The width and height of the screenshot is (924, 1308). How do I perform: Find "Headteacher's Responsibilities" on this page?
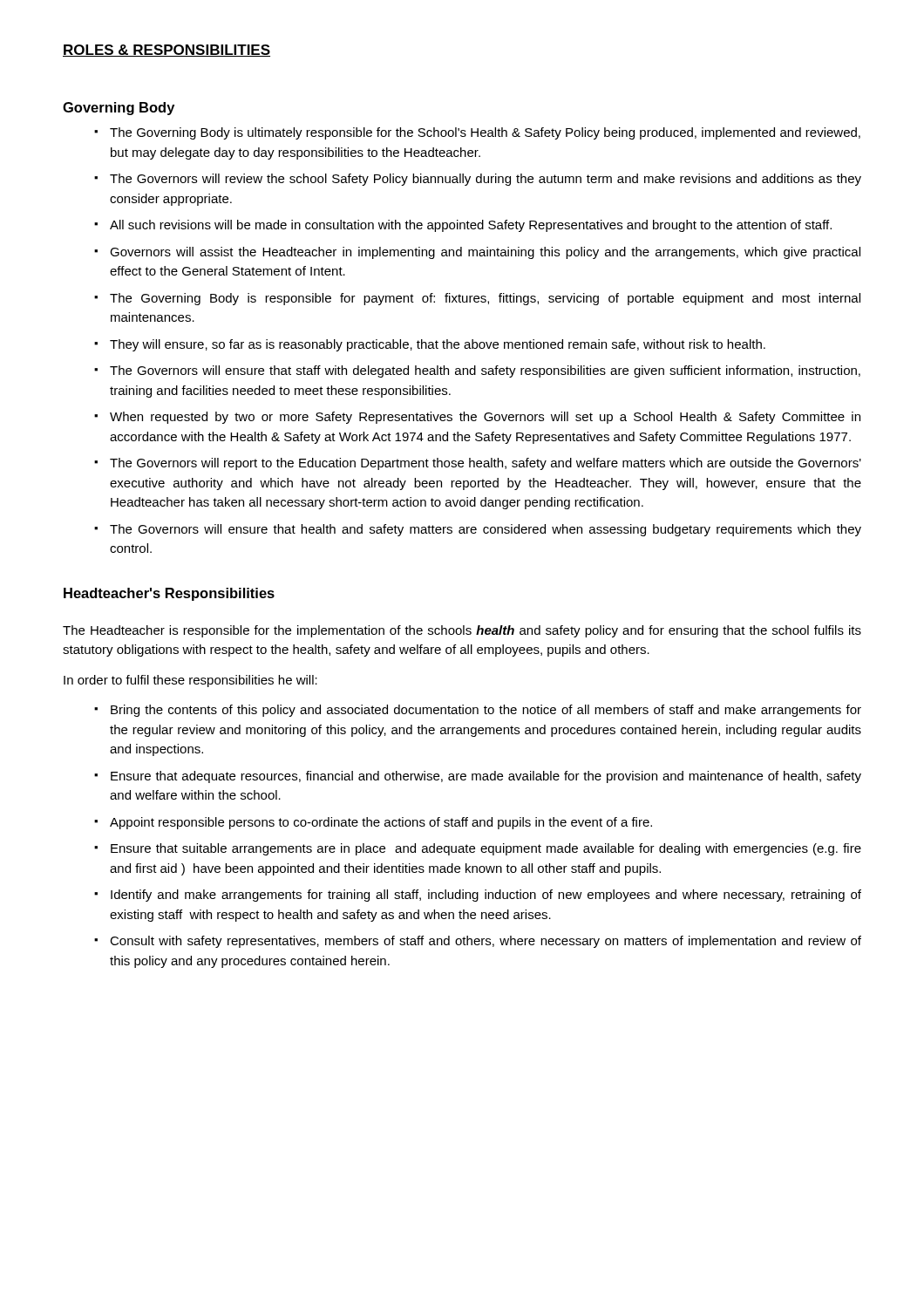coord(169,593)
